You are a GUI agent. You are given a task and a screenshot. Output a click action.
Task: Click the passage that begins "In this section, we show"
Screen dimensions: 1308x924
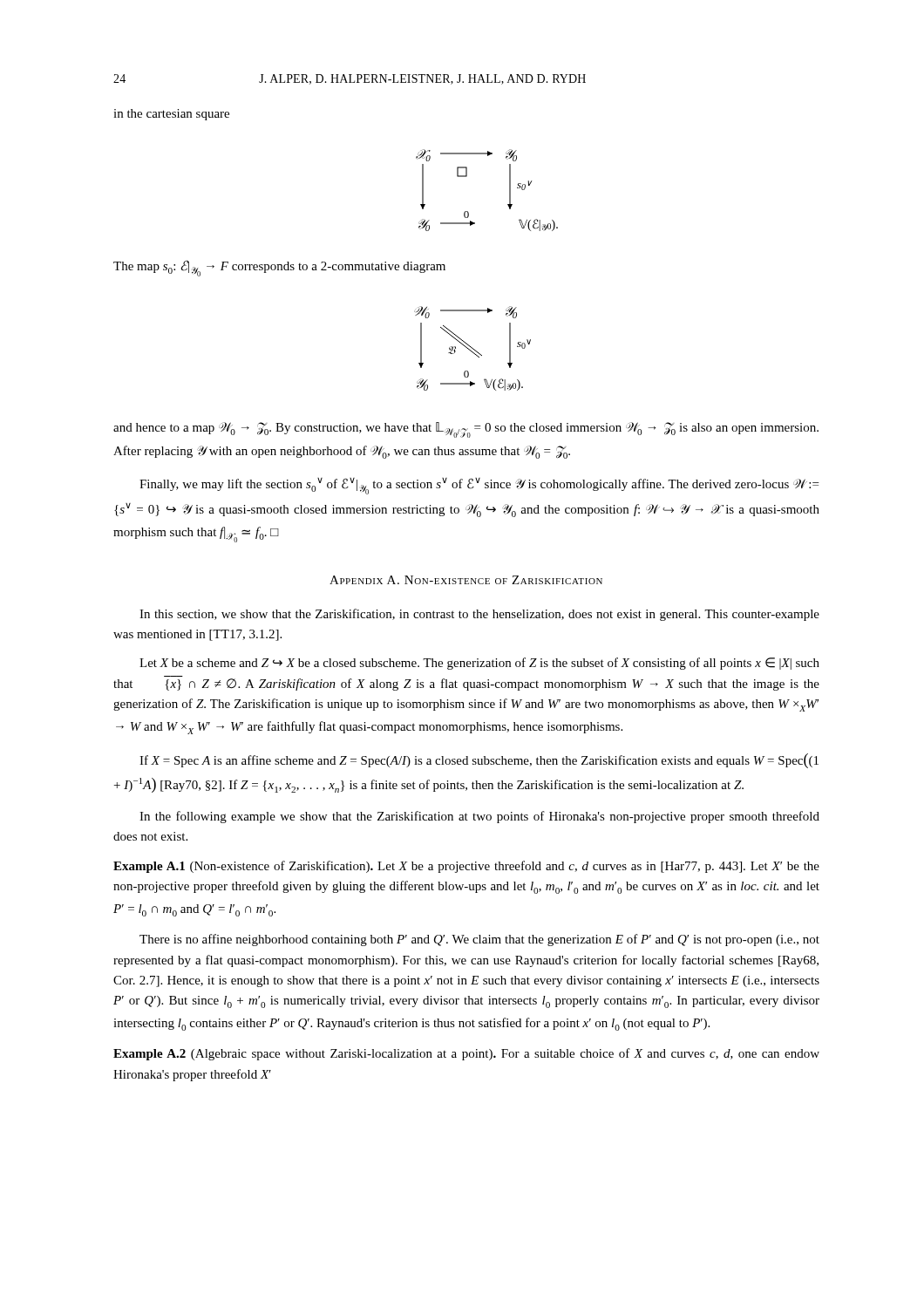466,624
